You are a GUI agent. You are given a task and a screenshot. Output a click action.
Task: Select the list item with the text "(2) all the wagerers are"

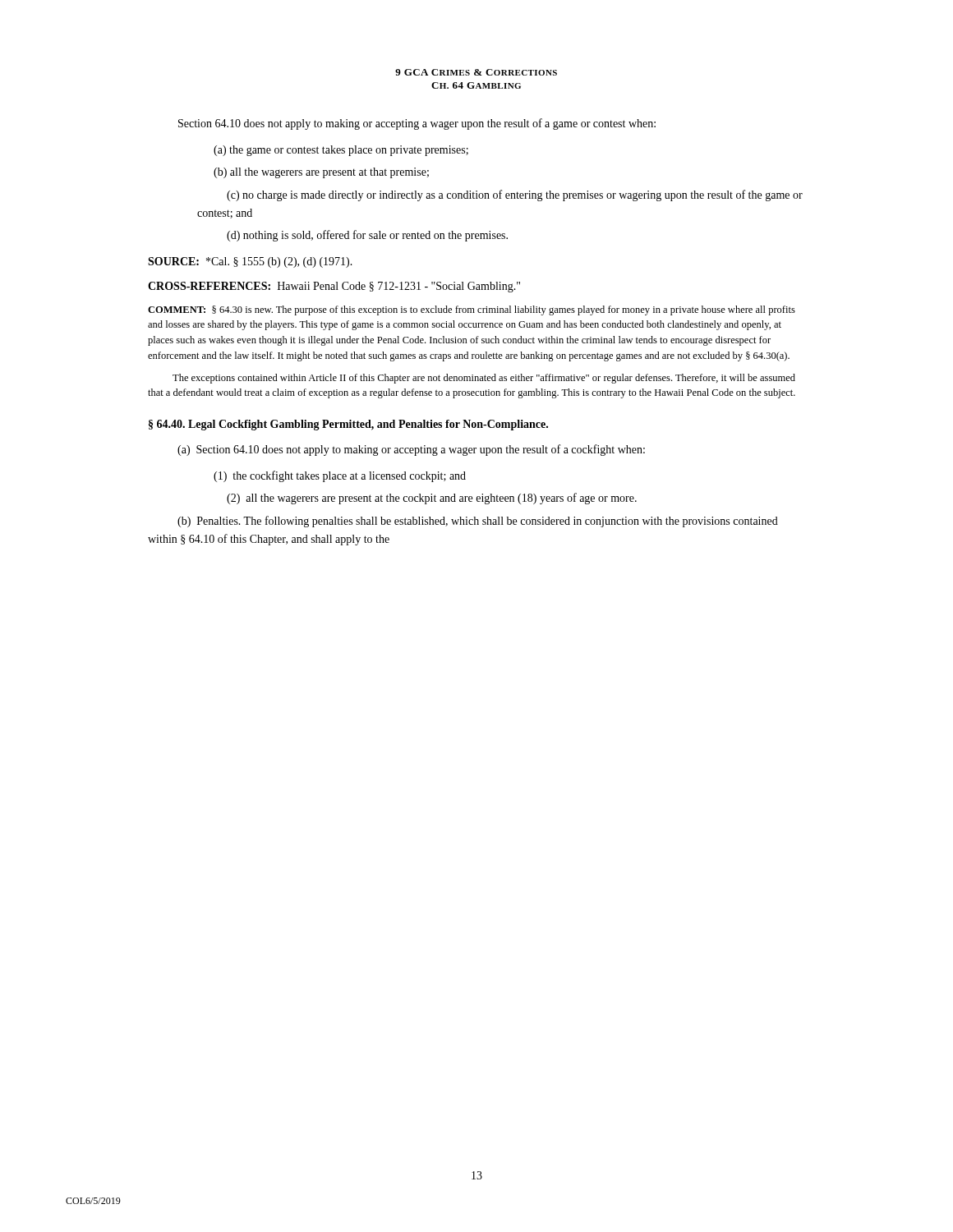click(x=432, y=498)
